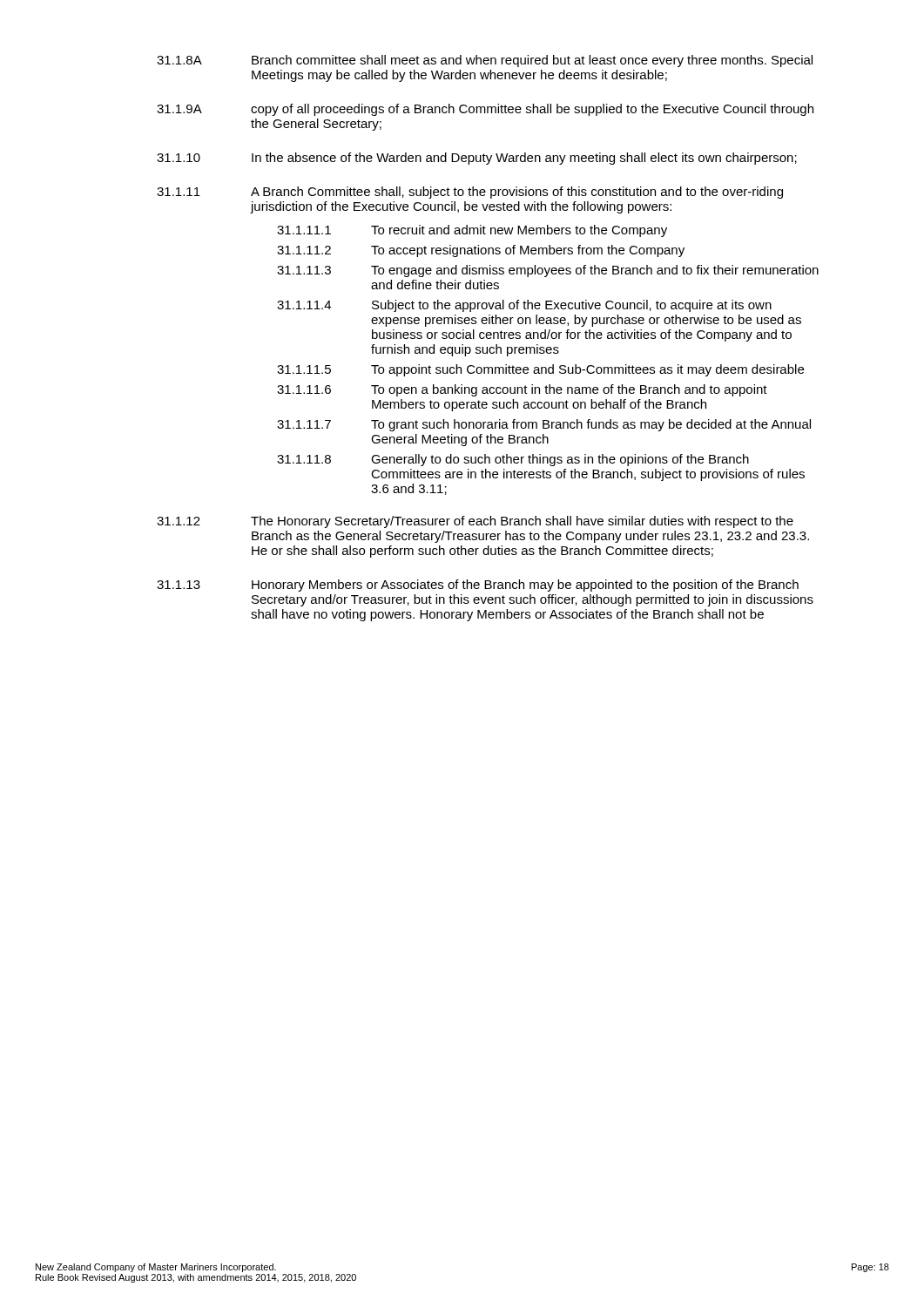
Task: Click on the list item with the text "31.1.11.2 To accept resignations"
Action: tap(548, 250)
